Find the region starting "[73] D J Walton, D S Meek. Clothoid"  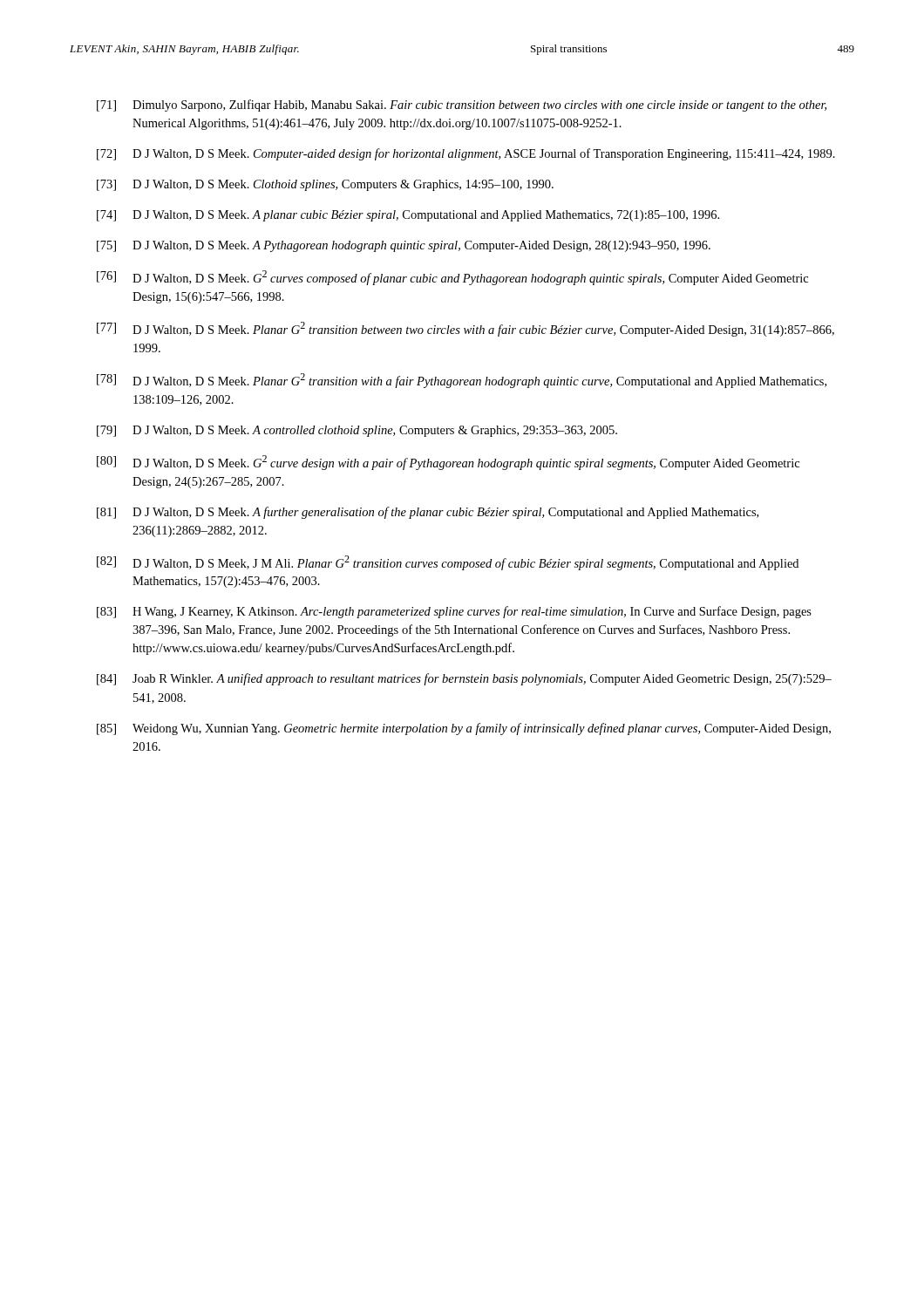coord(466,184)
